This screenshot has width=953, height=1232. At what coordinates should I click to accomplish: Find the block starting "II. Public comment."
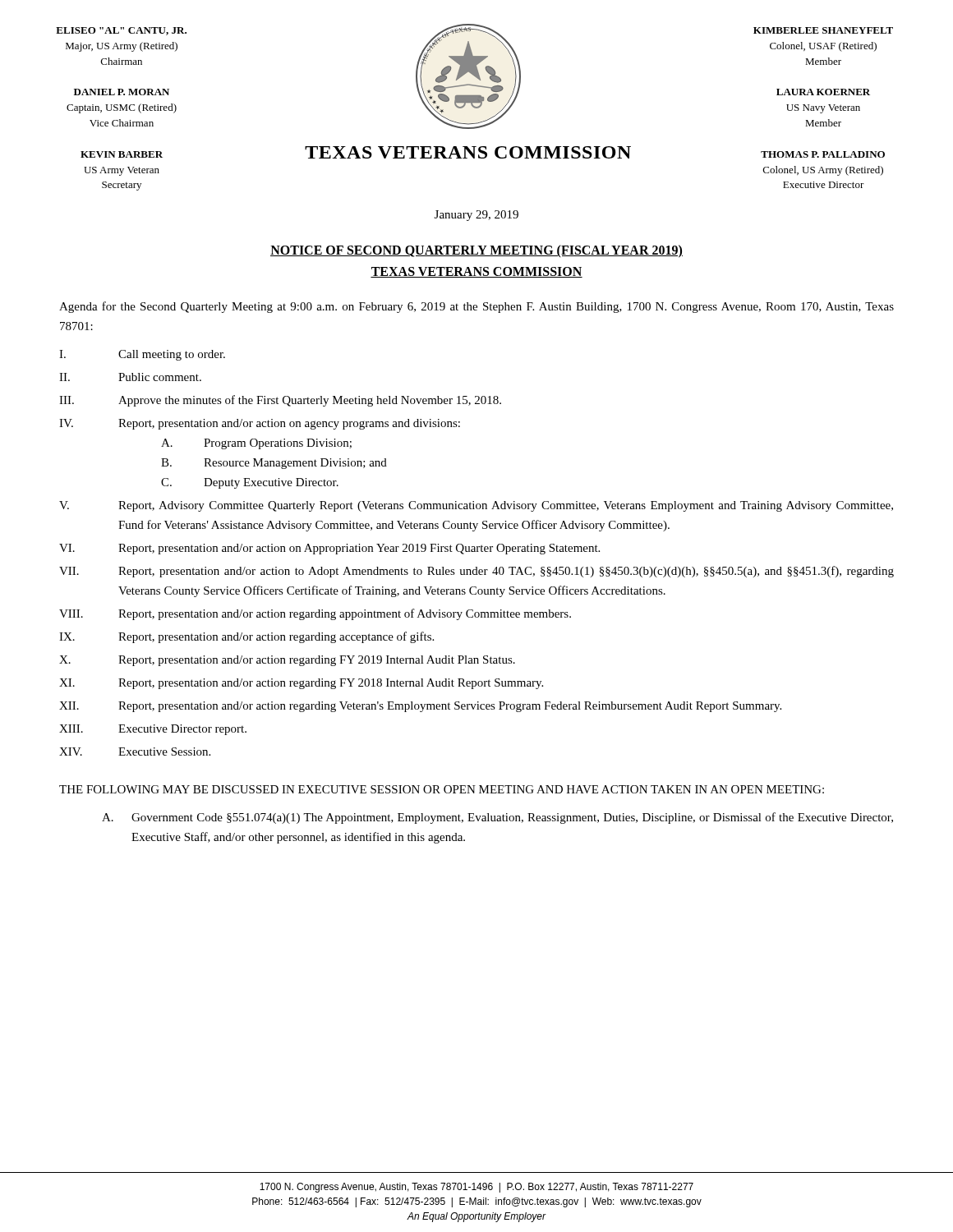click(130, 377)
